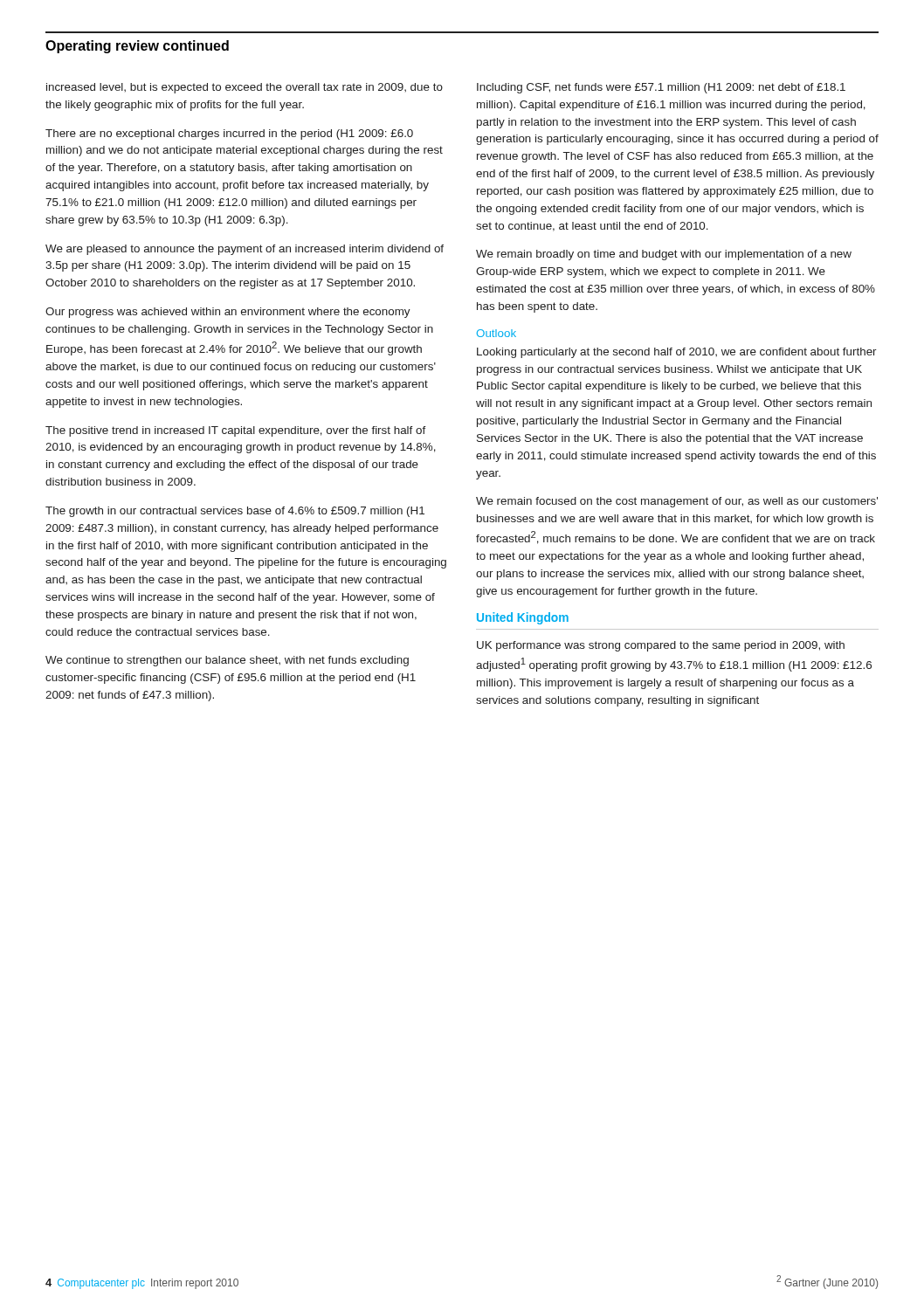Find the passage starting "increased level, but is expected to"
Screen dimensions: 1310x924
tap(247, 96)
